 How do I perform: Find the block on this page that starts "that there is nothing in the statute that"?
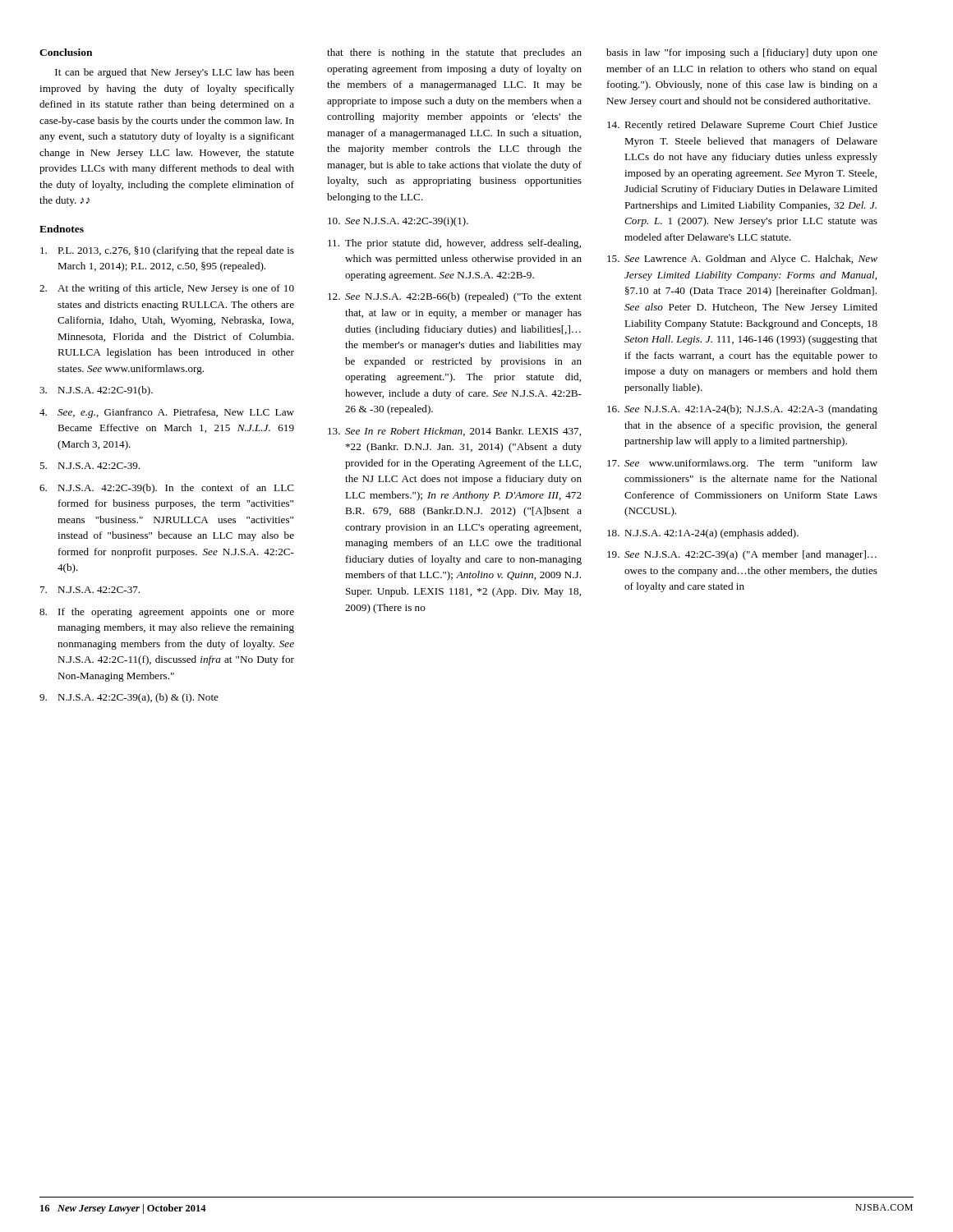point(454,124)
